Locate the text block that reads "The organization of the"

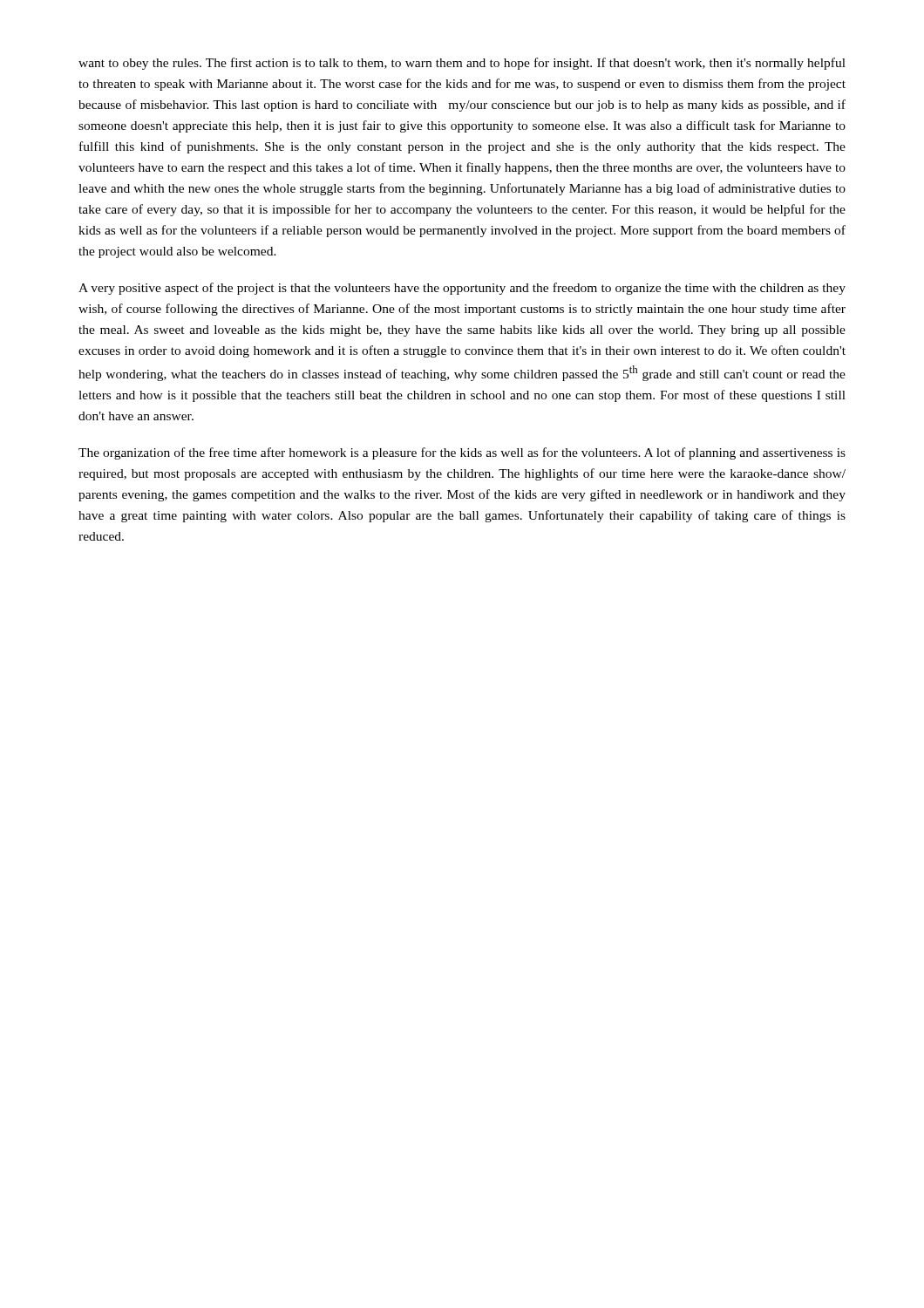coord(462,494)
